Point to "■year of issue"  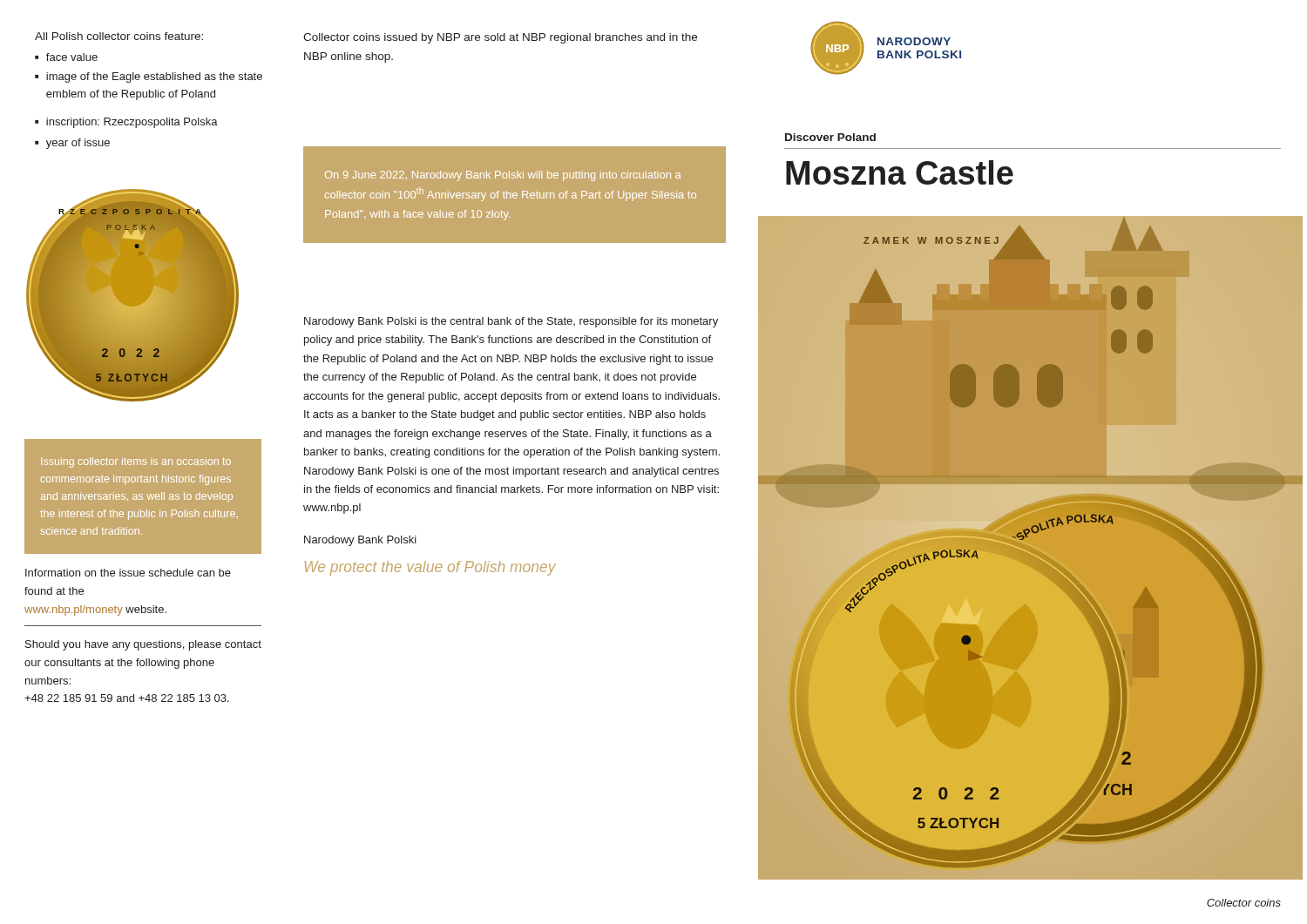tap(73, 143)
